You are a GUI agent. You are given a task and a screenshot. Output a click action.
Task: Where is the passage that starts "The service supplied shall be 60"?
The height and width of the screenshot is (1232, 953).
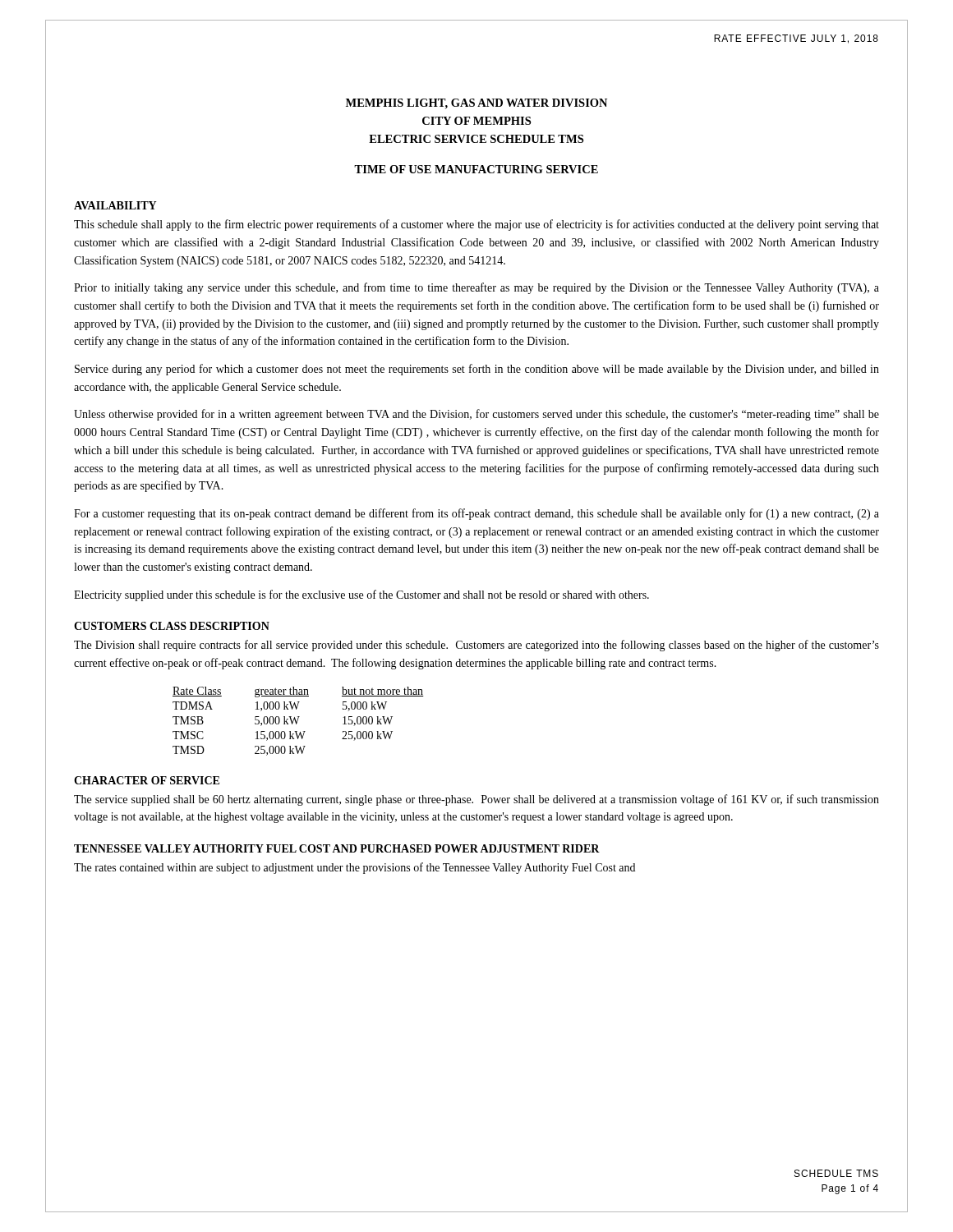(x=476, y=808)
